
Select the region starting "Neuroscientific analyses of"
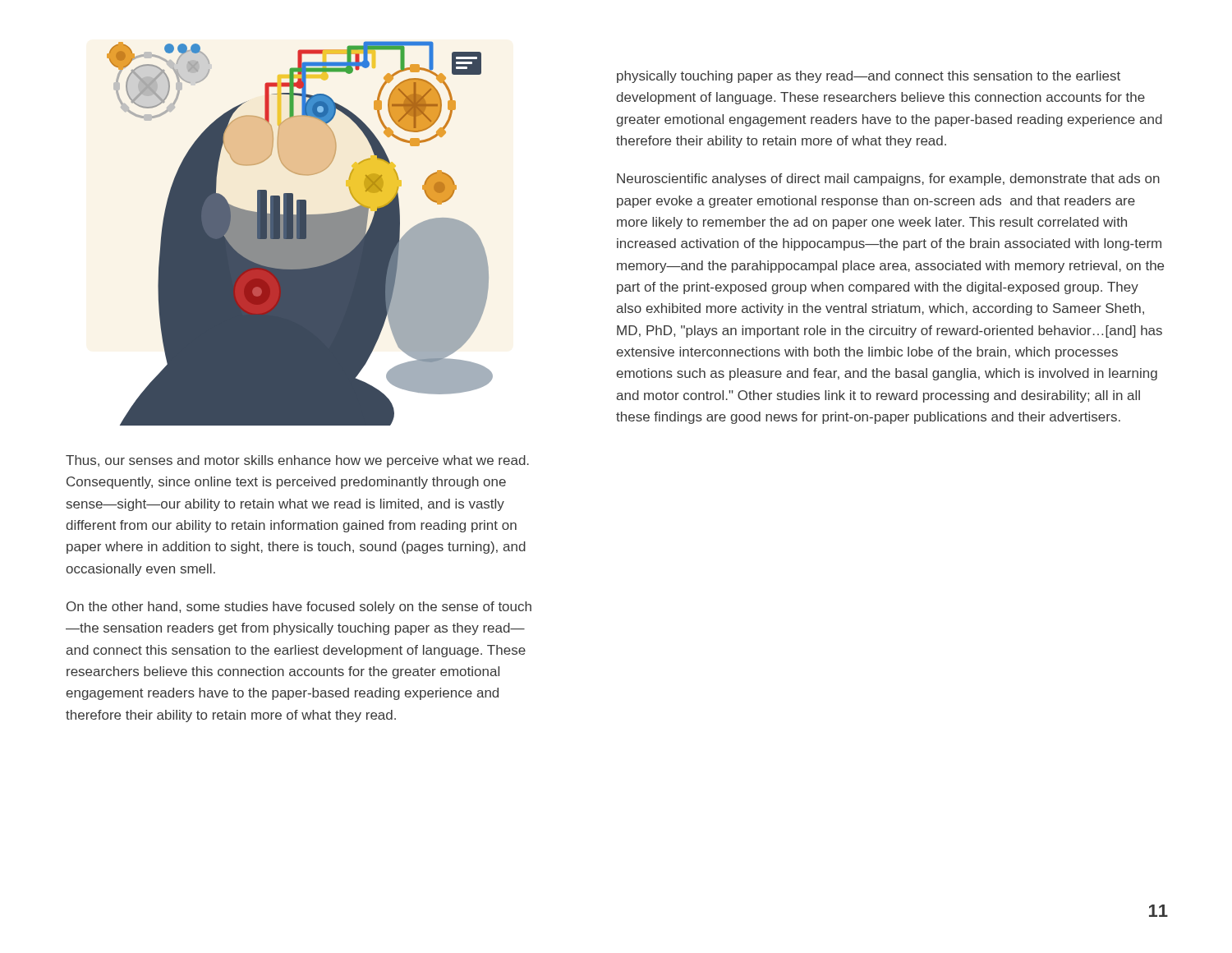890,298
